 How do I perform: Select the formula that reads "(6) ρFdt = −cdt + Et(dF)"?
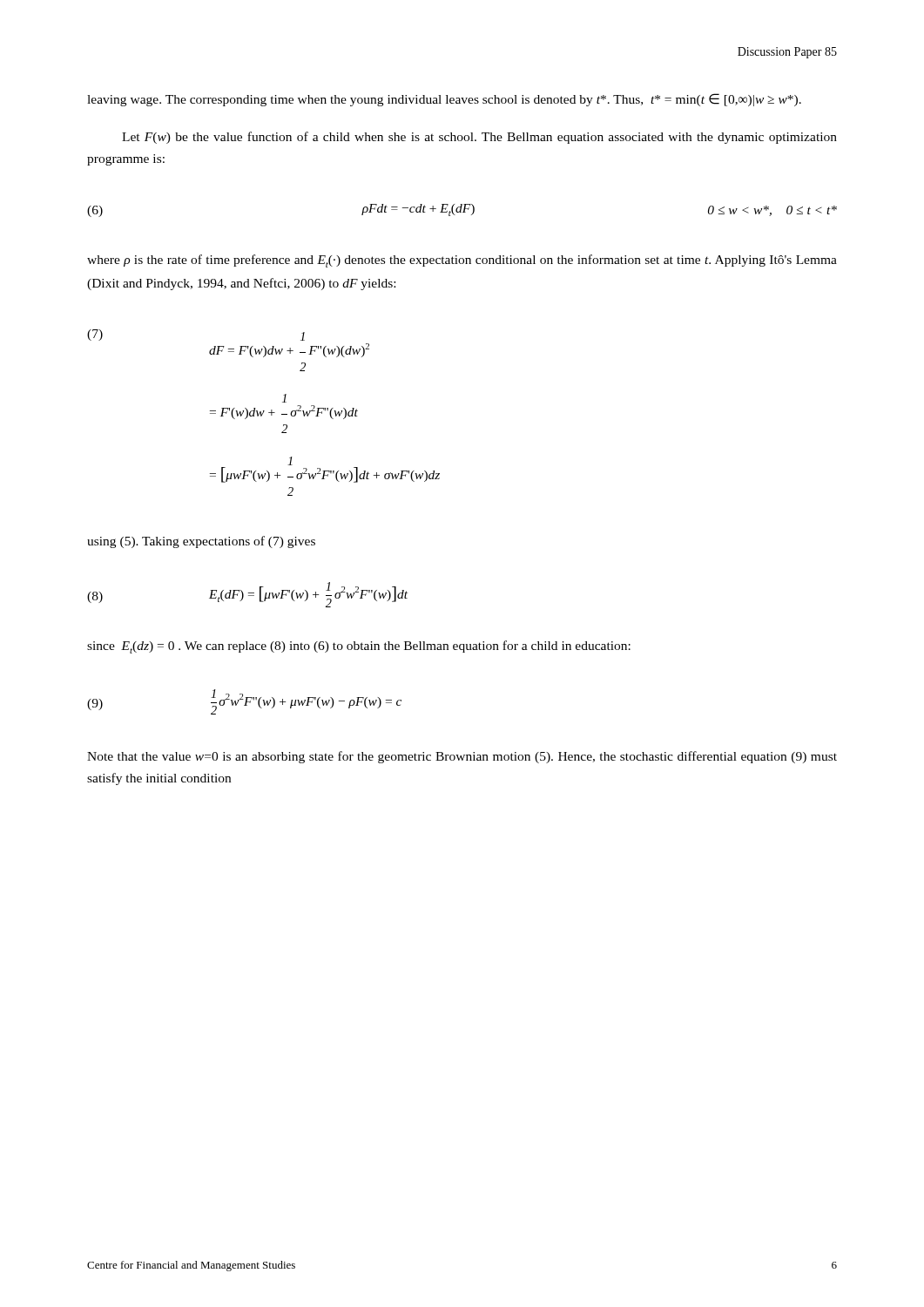point(462,210)
